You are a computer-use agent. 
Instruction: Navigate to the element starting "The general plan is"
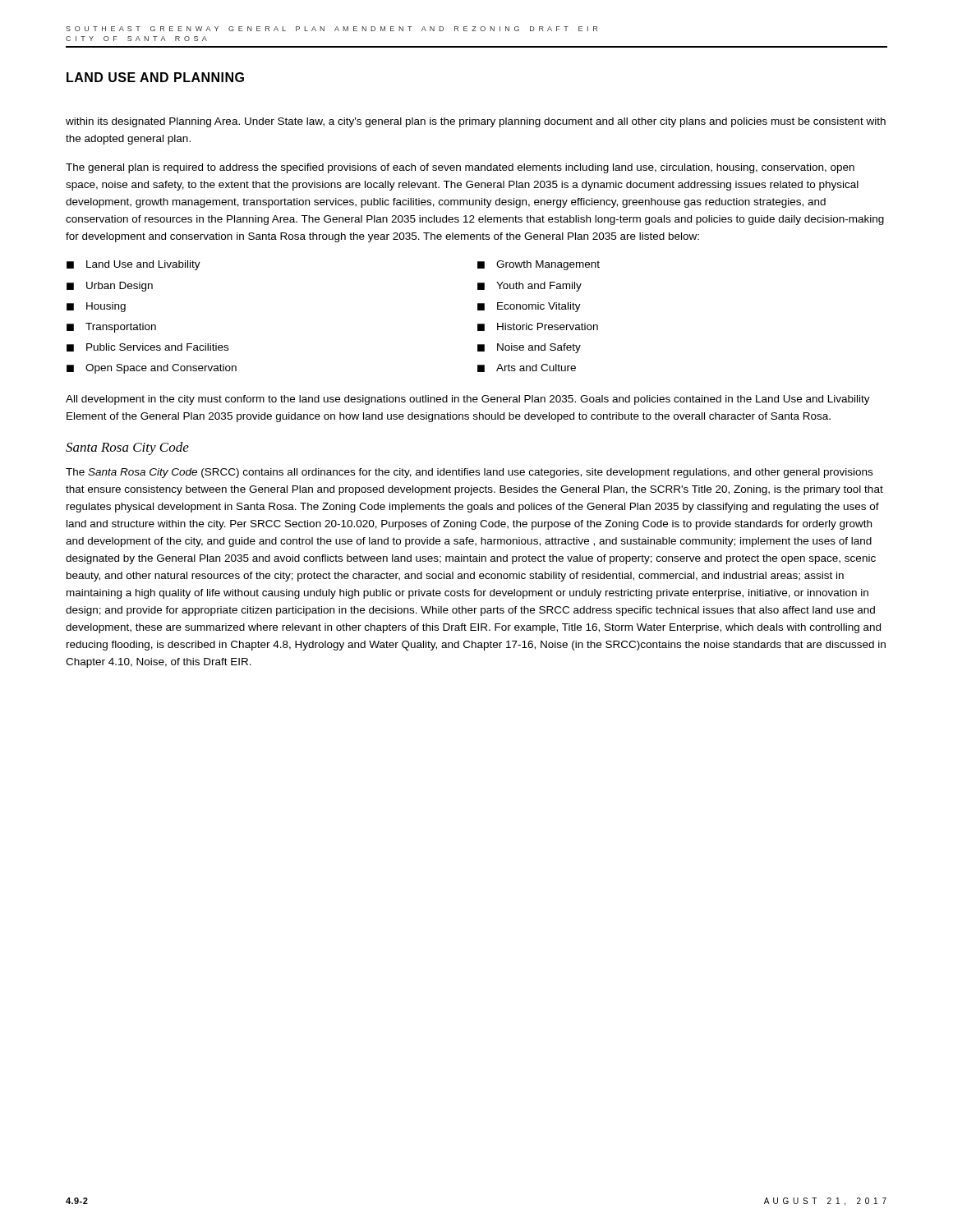click(475, 201)
